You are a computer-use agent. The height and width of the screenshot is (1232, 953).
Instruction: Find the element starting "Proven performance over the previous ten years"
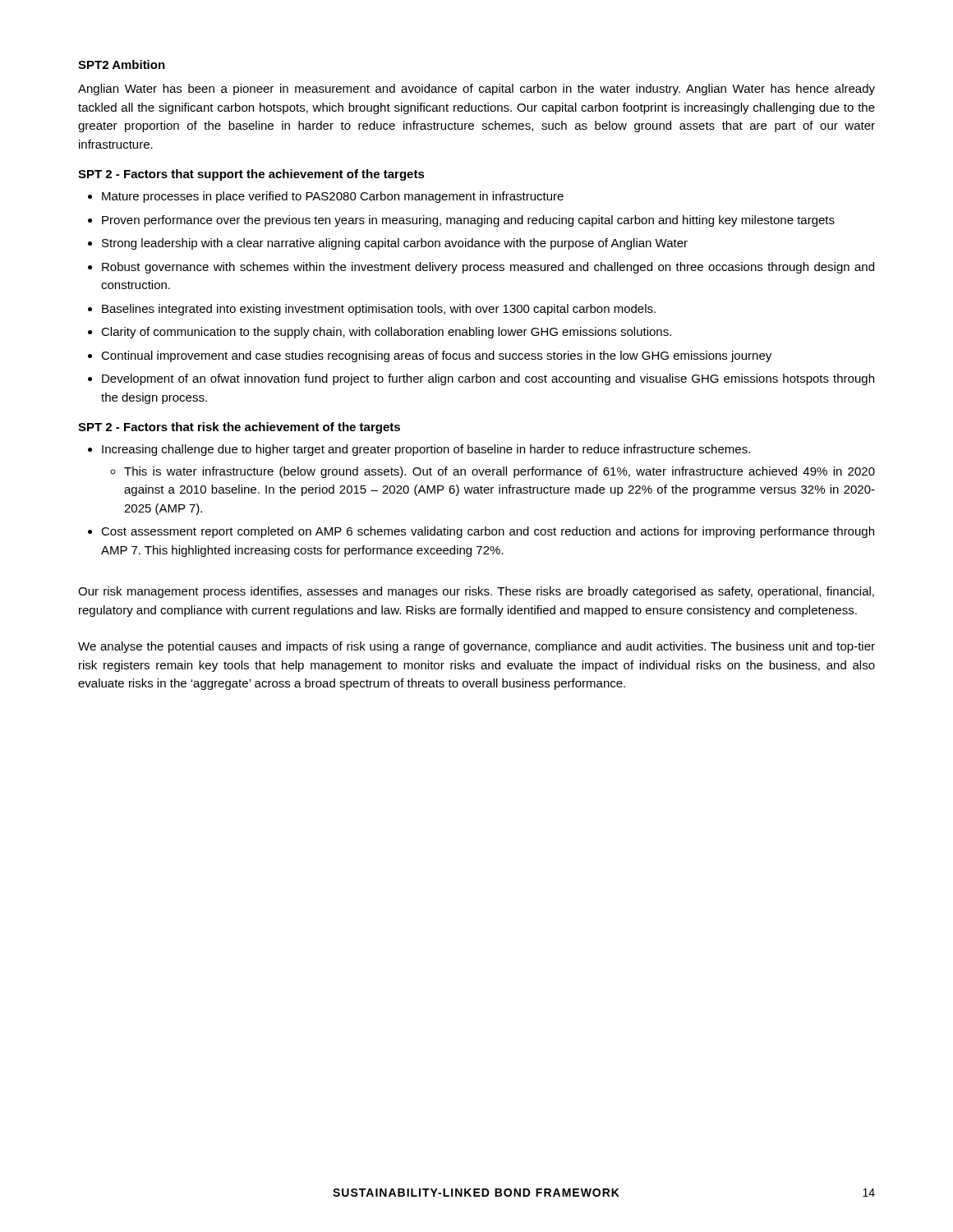(468, 219)
